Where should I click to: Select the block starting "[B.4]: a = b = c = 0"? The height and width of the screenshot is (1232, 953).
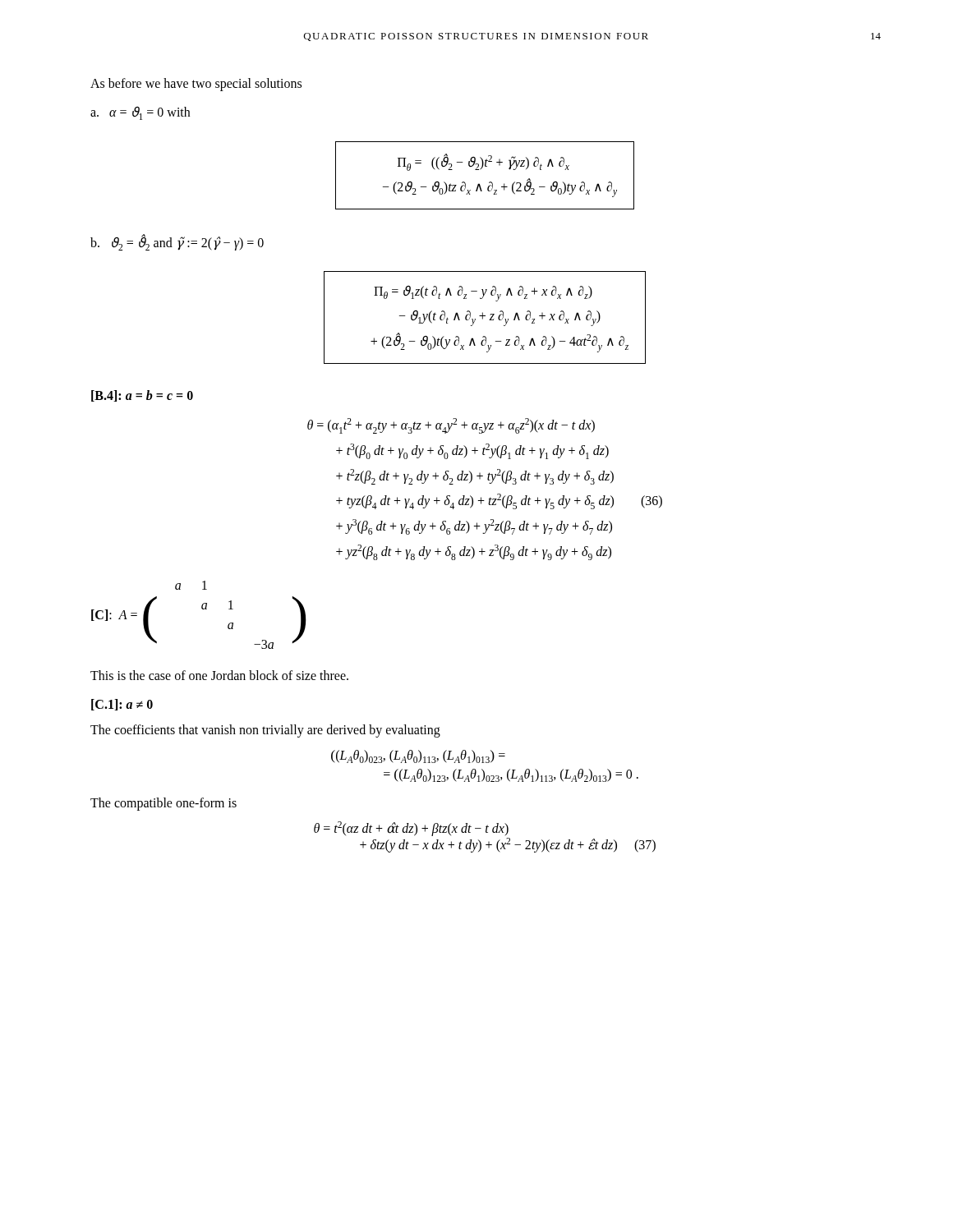click(x=142, y=396)
